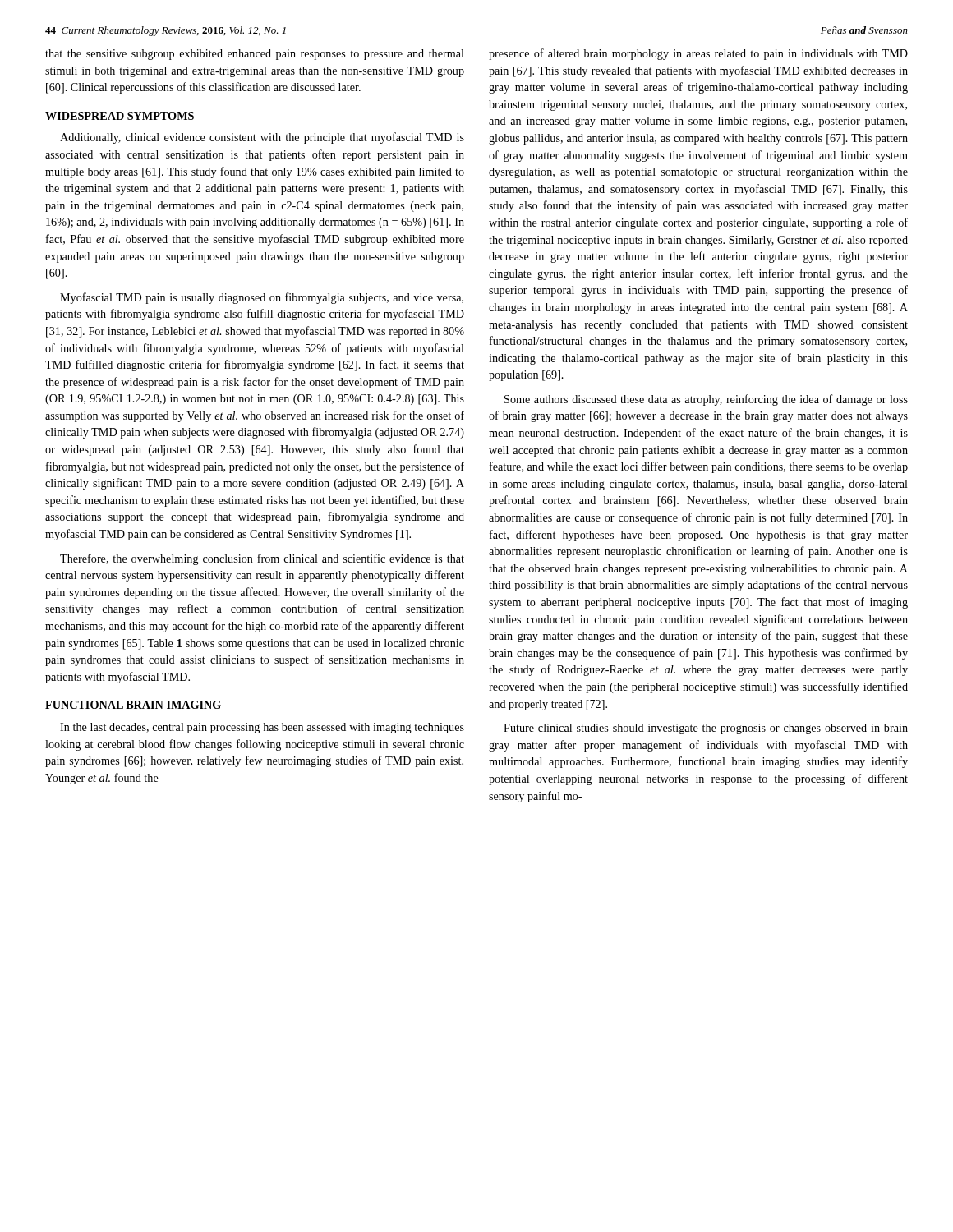Point to the block beginning "that the sensitive subgroup"
This screenshot has height=1232, width=953.
pos(255,71)
